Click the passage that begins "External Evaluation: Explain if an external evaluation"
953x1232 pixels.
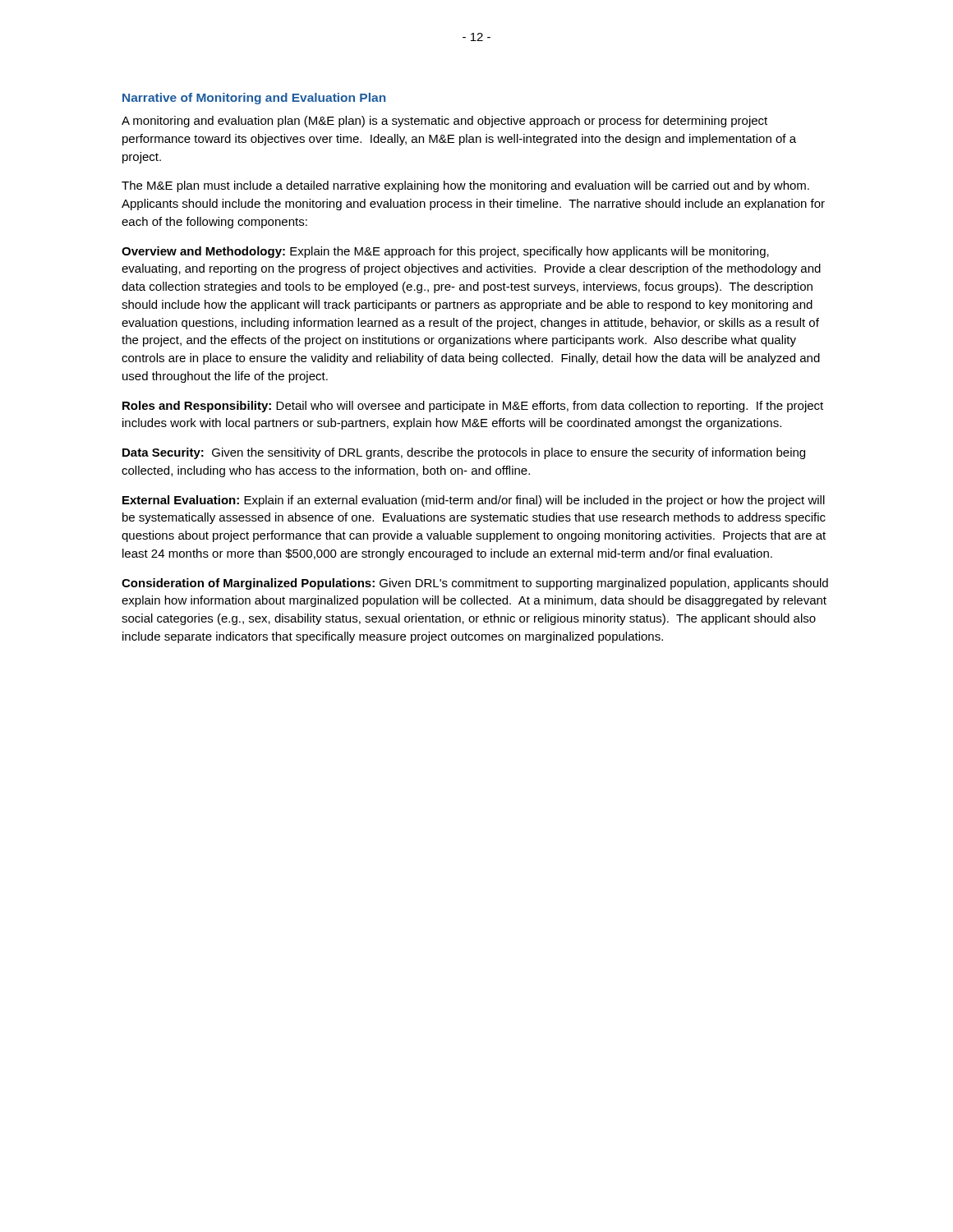point(474,526)
